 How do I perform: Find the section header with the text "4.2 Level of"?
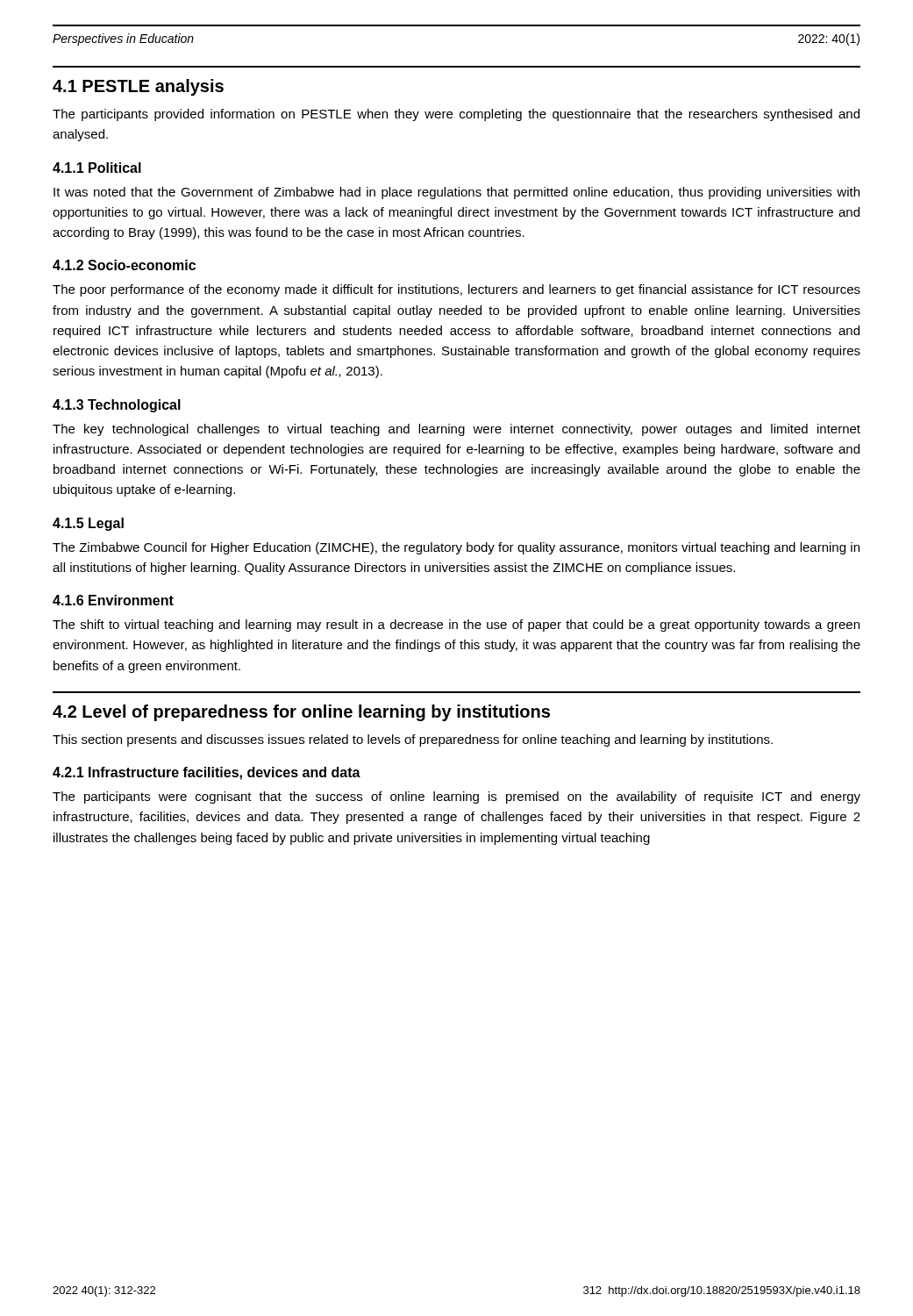click(x=302, y=711)
